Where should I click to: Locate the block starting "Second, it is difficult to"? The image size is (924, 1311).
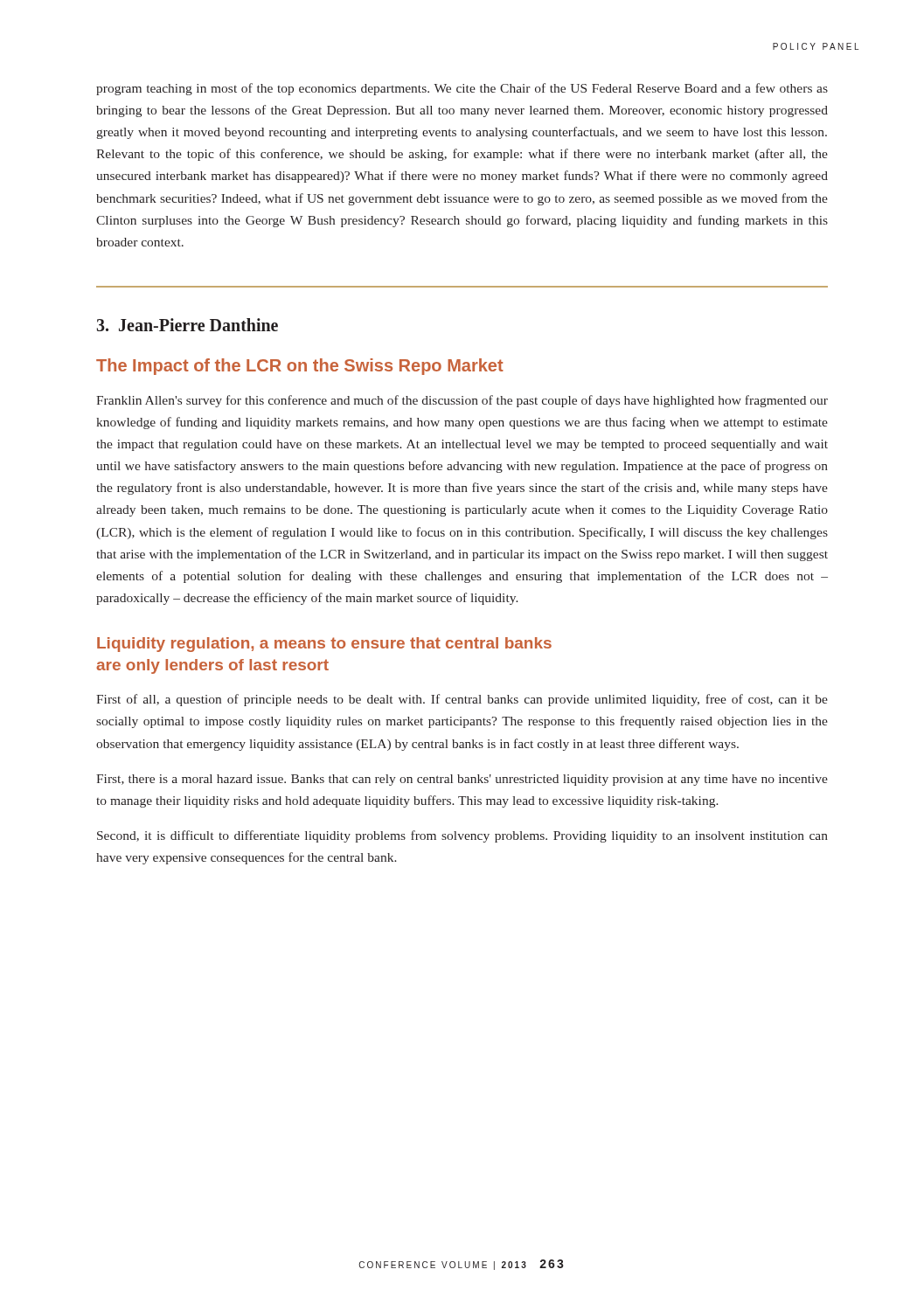pos(462,846)
